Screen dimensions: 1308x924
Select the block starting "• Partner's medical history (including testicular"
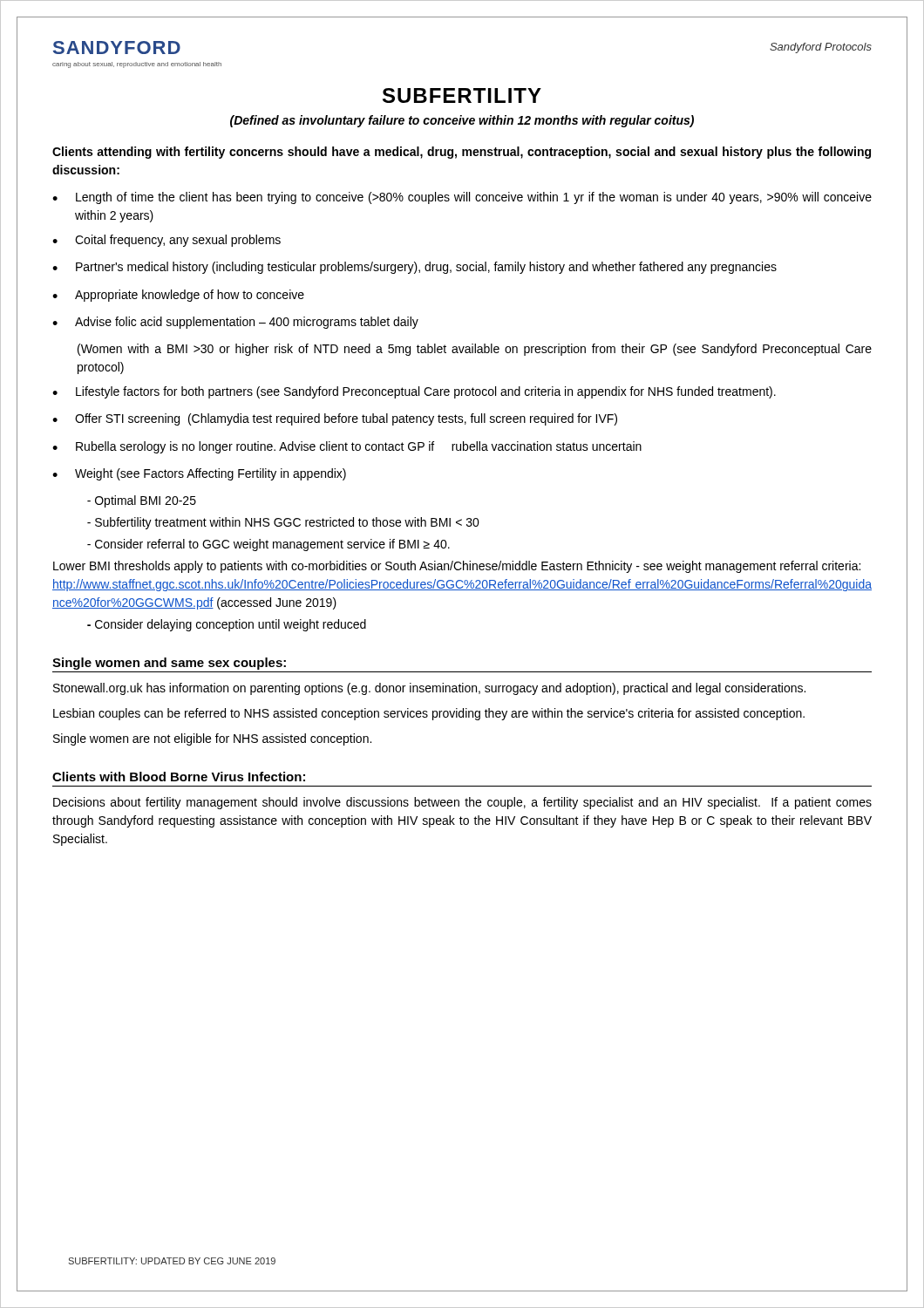(x=462, y=269)
